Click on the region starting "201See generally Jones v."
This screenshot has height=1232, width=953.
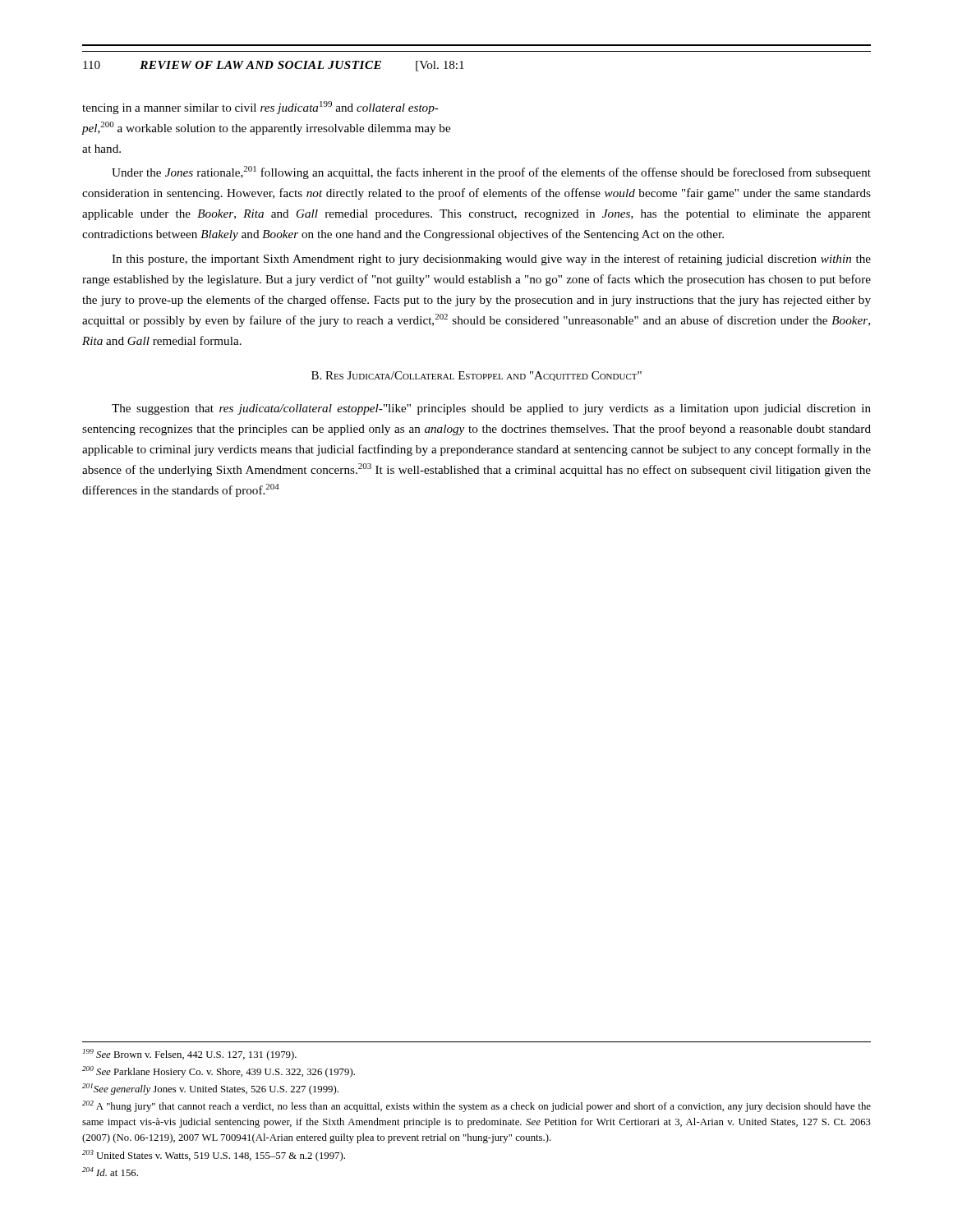pos(211,1088)
